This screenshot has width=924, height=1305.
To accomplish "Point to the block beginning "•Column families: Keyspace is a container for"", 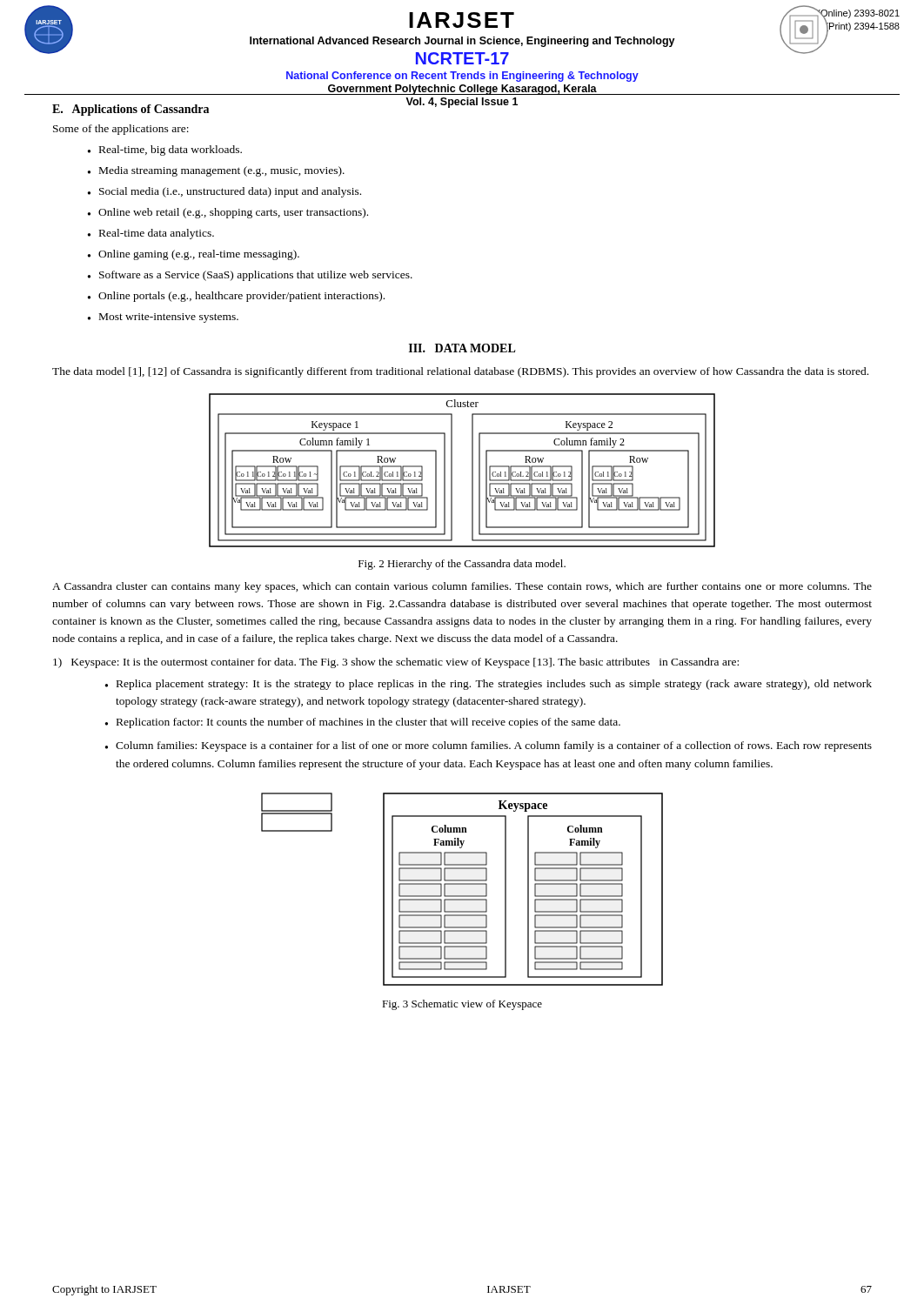I will point(488,755).
